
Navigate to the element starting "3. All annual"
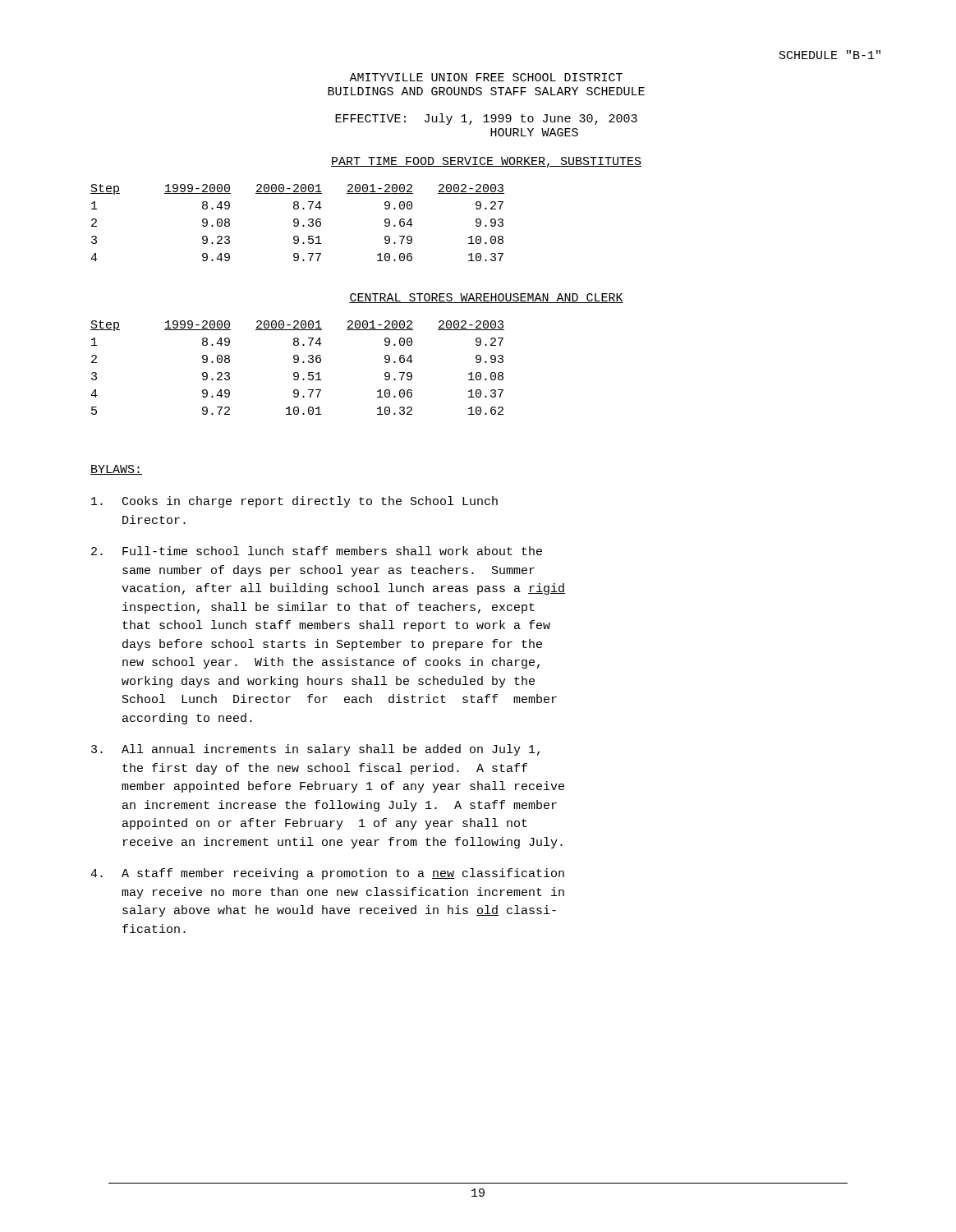coord(486,797)
